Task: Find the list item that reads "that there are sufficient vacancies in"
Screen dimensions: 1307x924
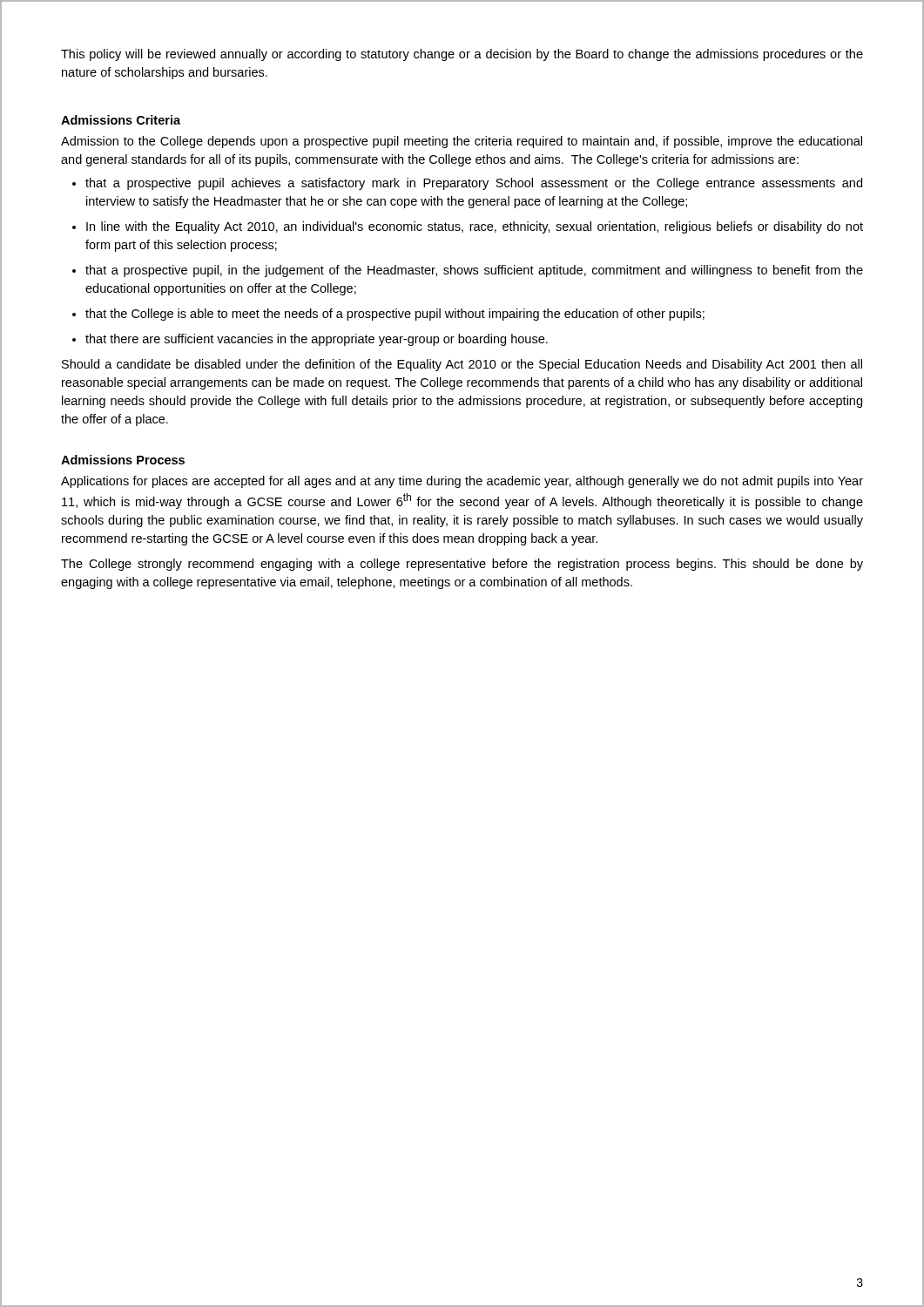Action: coord(317,339)
